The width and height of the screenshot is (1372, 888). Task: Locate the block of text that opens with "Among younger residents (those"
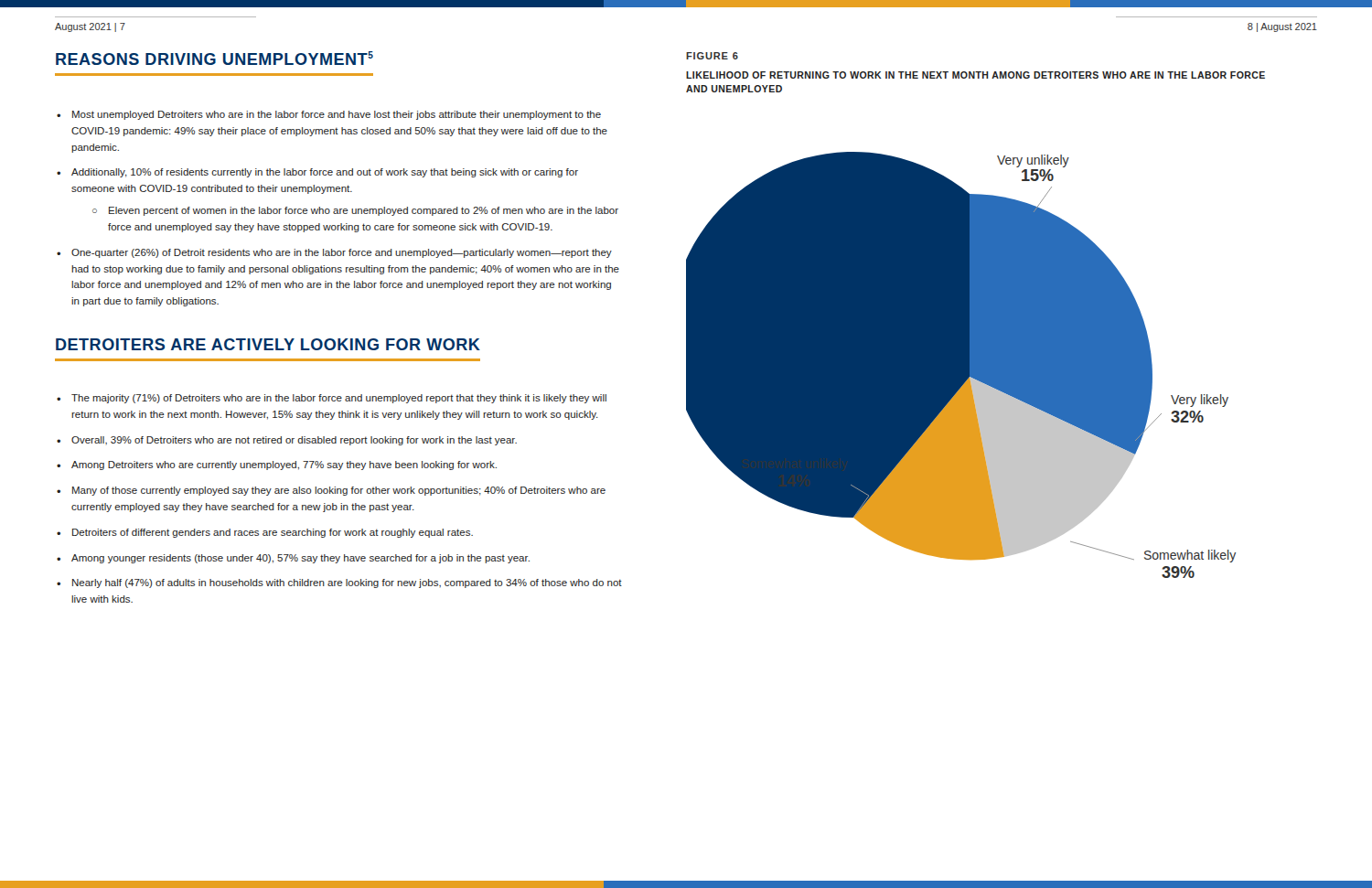(301, 558)
